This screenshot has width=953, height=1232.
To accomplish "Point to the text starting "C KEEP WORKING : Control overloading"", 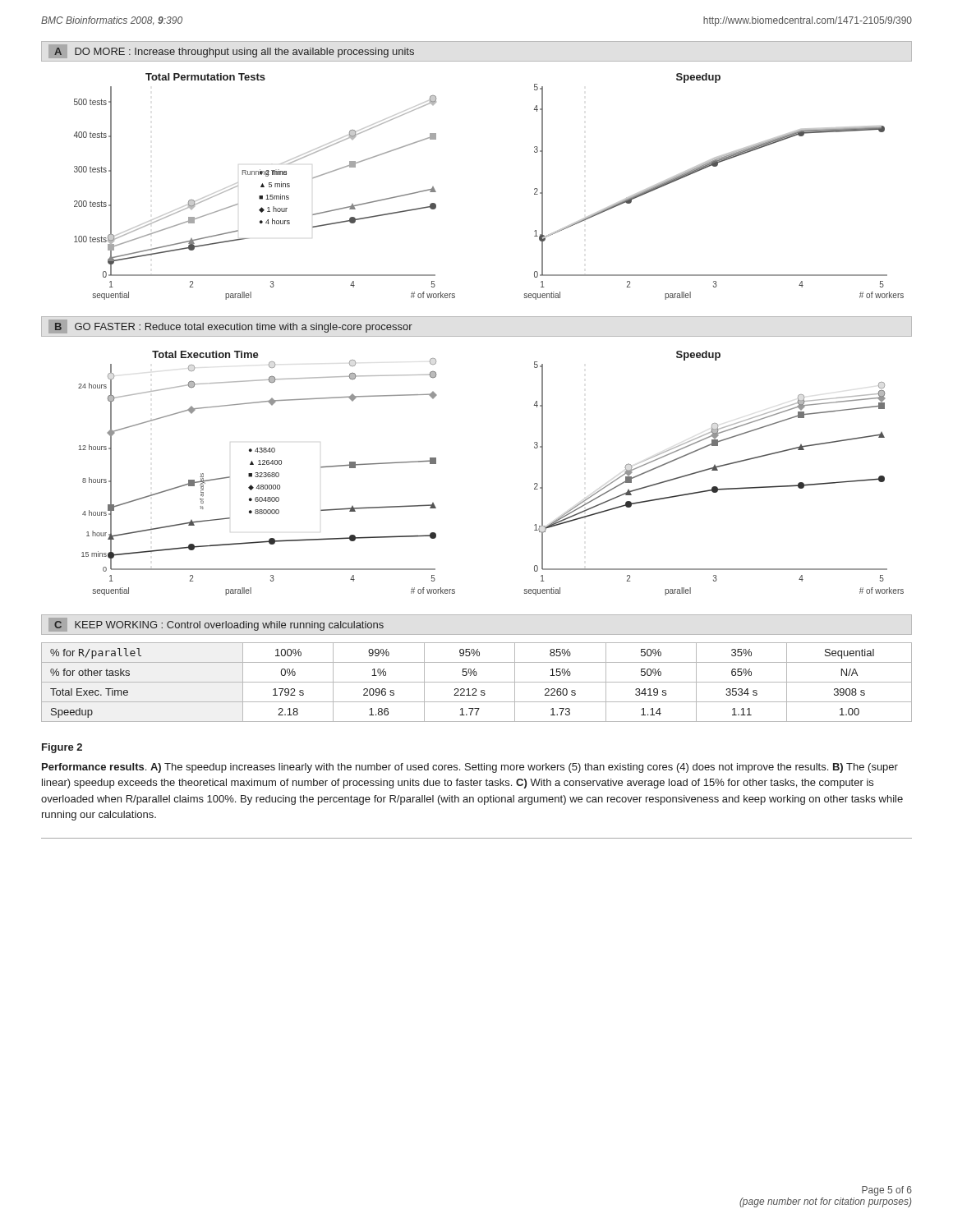I will (216, 625).
